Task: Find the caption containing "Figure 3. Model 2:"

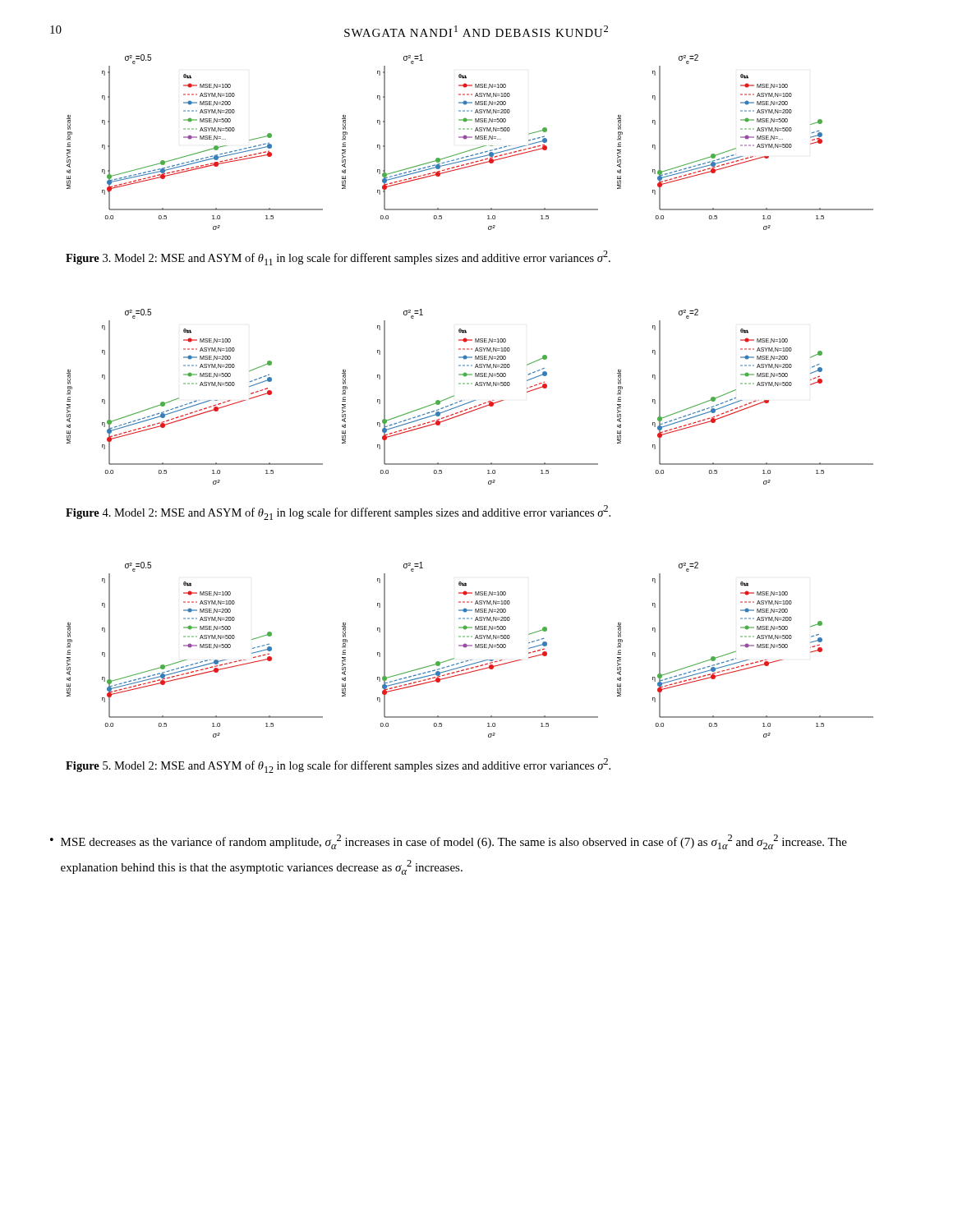Action: pyautogui.click(x=338, y=258)
